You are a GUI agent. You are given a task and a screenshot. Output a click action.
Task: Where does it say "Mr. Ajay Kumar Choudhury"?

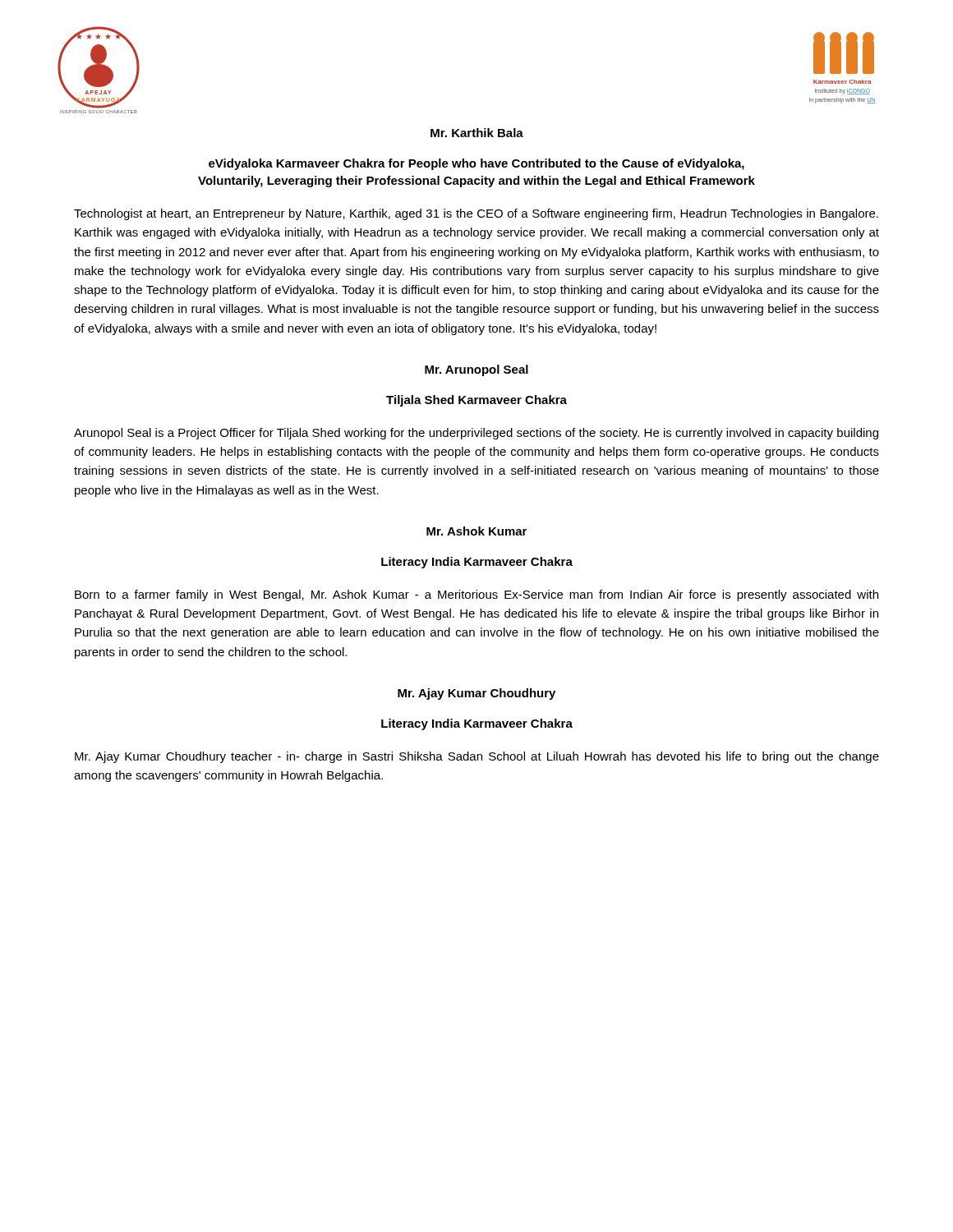click(x=476, y=693)
